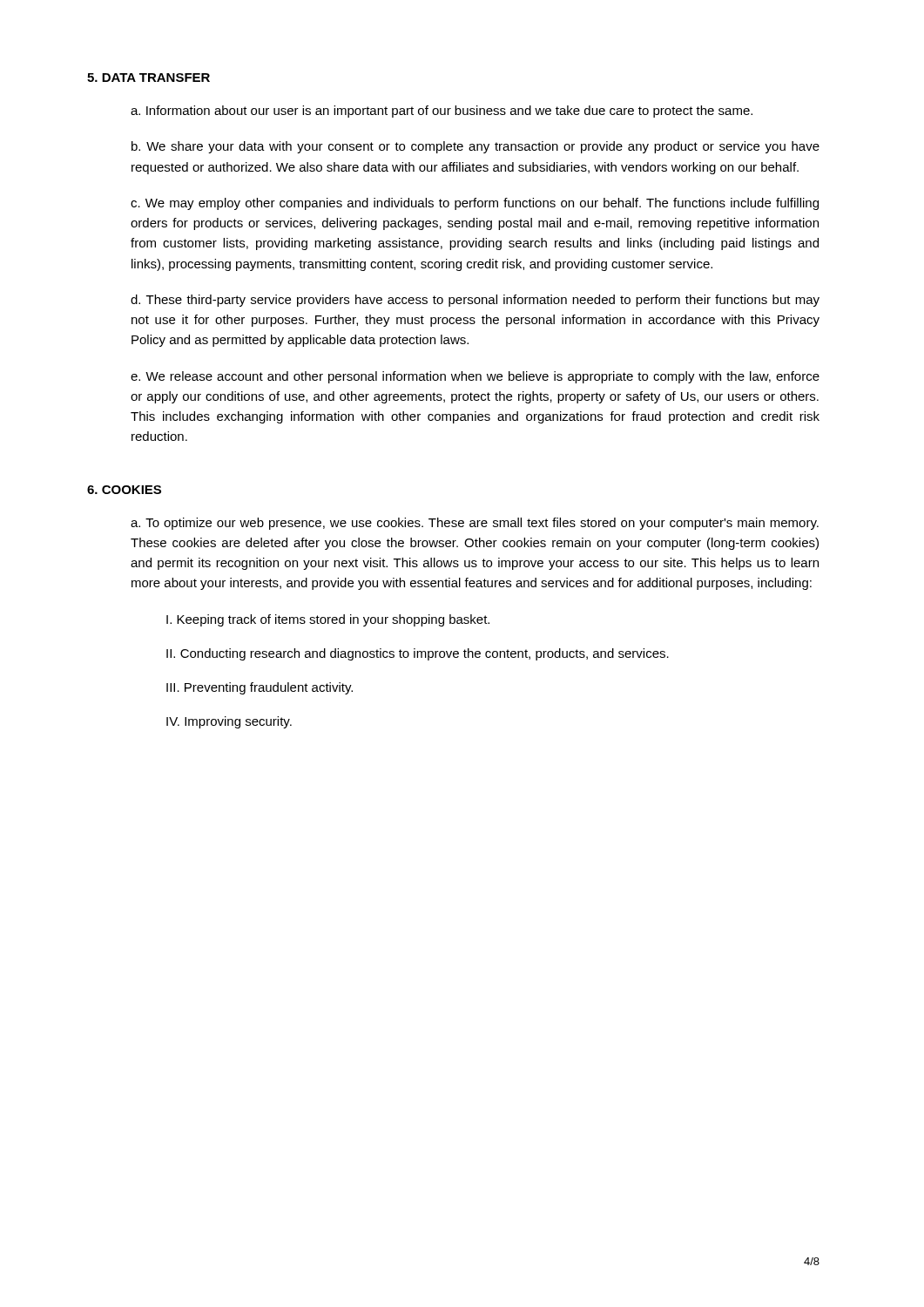Locate the passage starting "I. Keeping track of items"
Image resolution: width=924 pixels, height=1307 pixels.
328,619
